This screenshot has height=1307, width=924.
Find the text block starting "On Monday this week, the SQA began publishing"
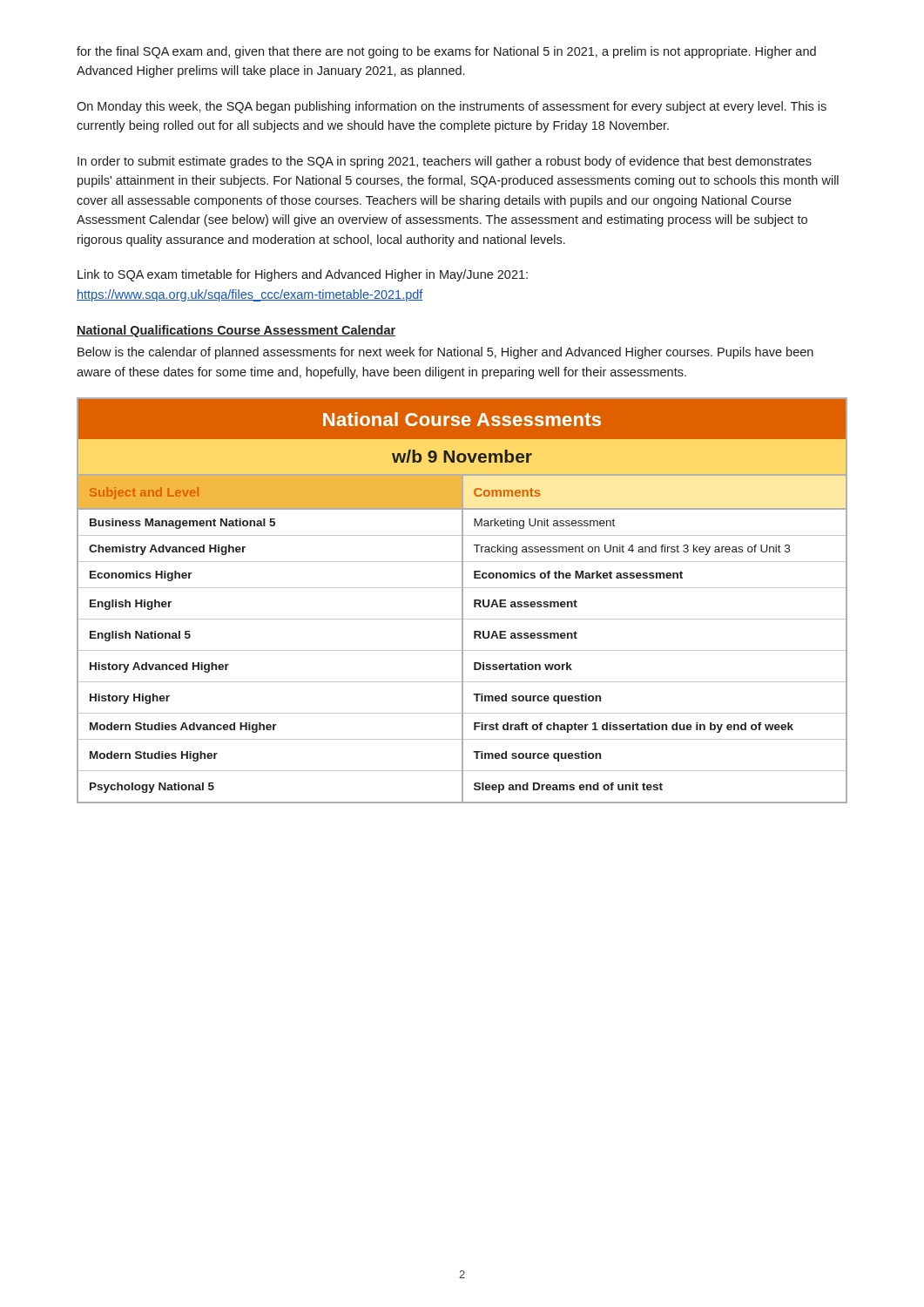452,116
